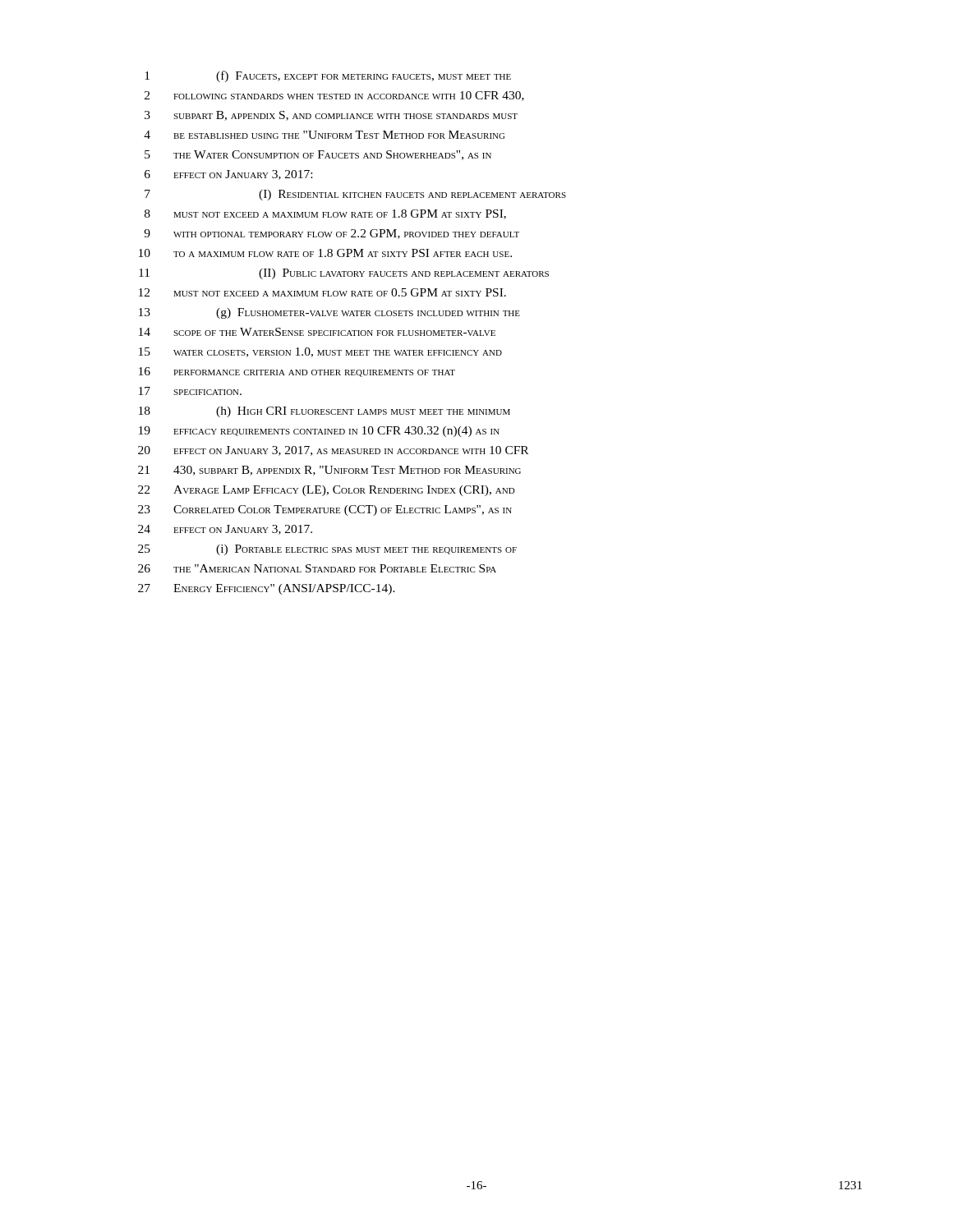Viewport: 953px width, 1232px height.
Task: Find the element starting "25 (i) Portable electric spas"
Action: tap(491, 569)
